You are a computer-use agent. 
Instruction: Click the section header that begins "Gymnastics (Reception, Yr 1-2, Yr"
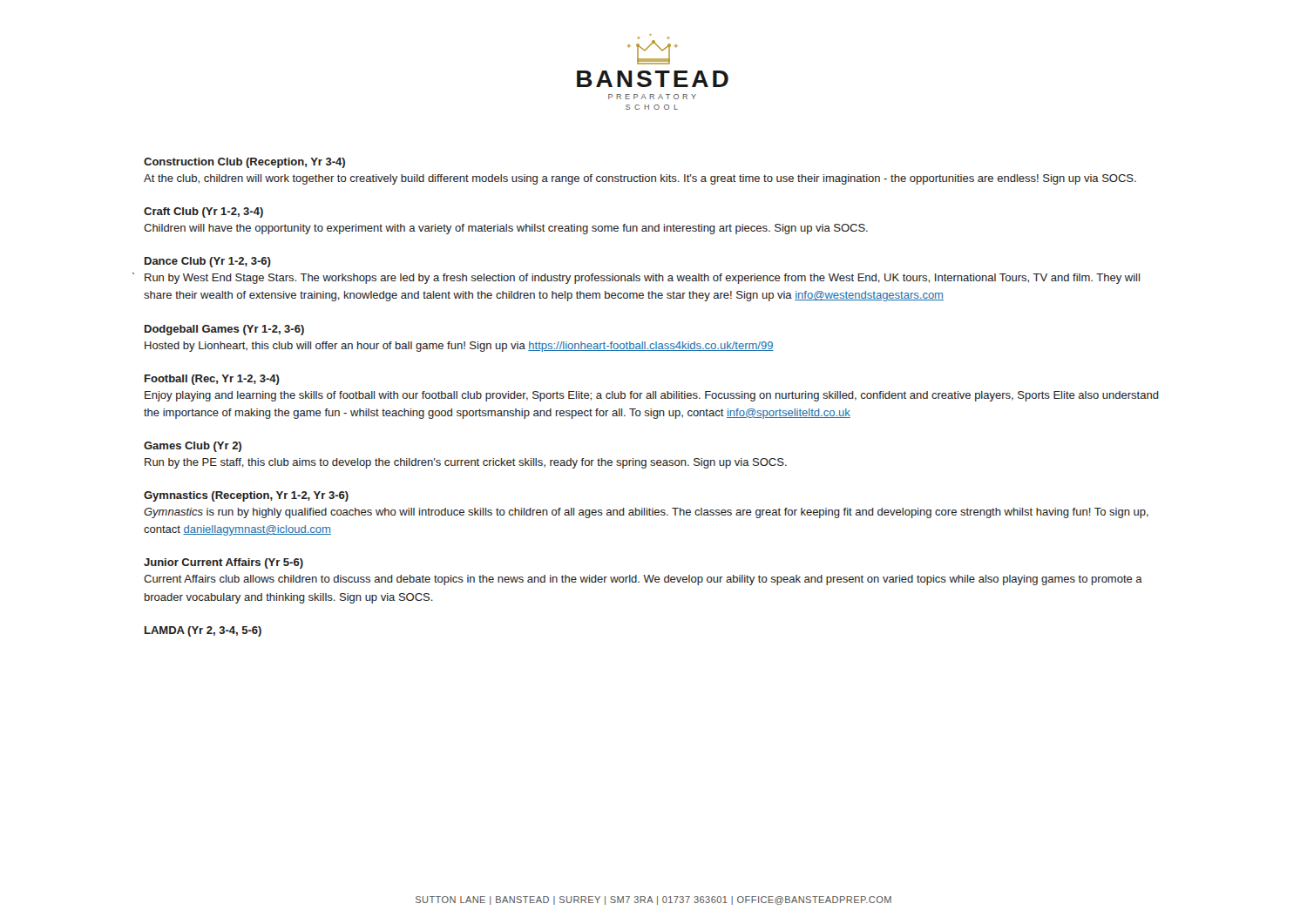click(246, 495)
